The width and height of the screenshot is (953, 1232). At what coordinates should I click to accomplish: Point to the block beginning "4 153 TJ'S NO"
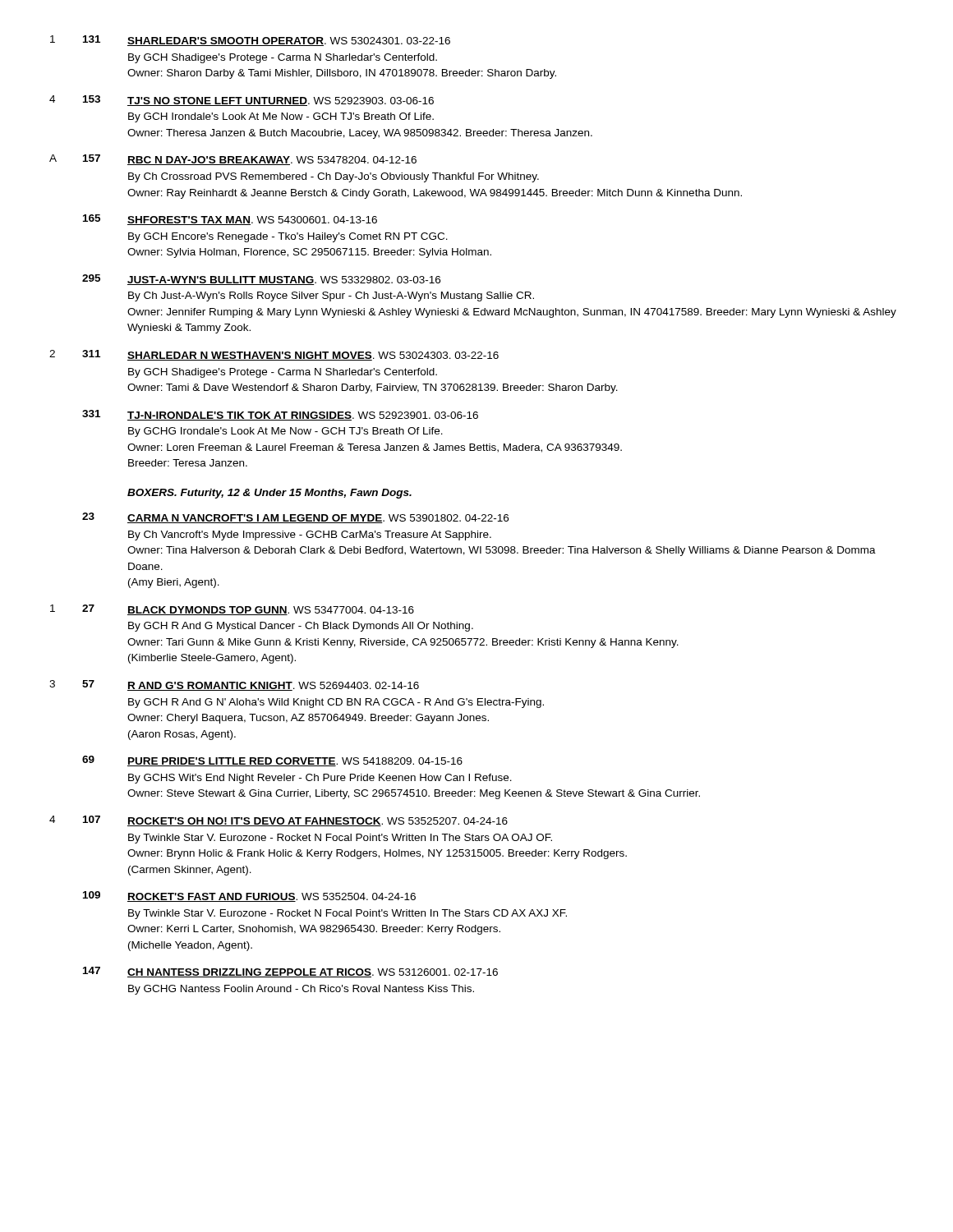tap(242, 101)
